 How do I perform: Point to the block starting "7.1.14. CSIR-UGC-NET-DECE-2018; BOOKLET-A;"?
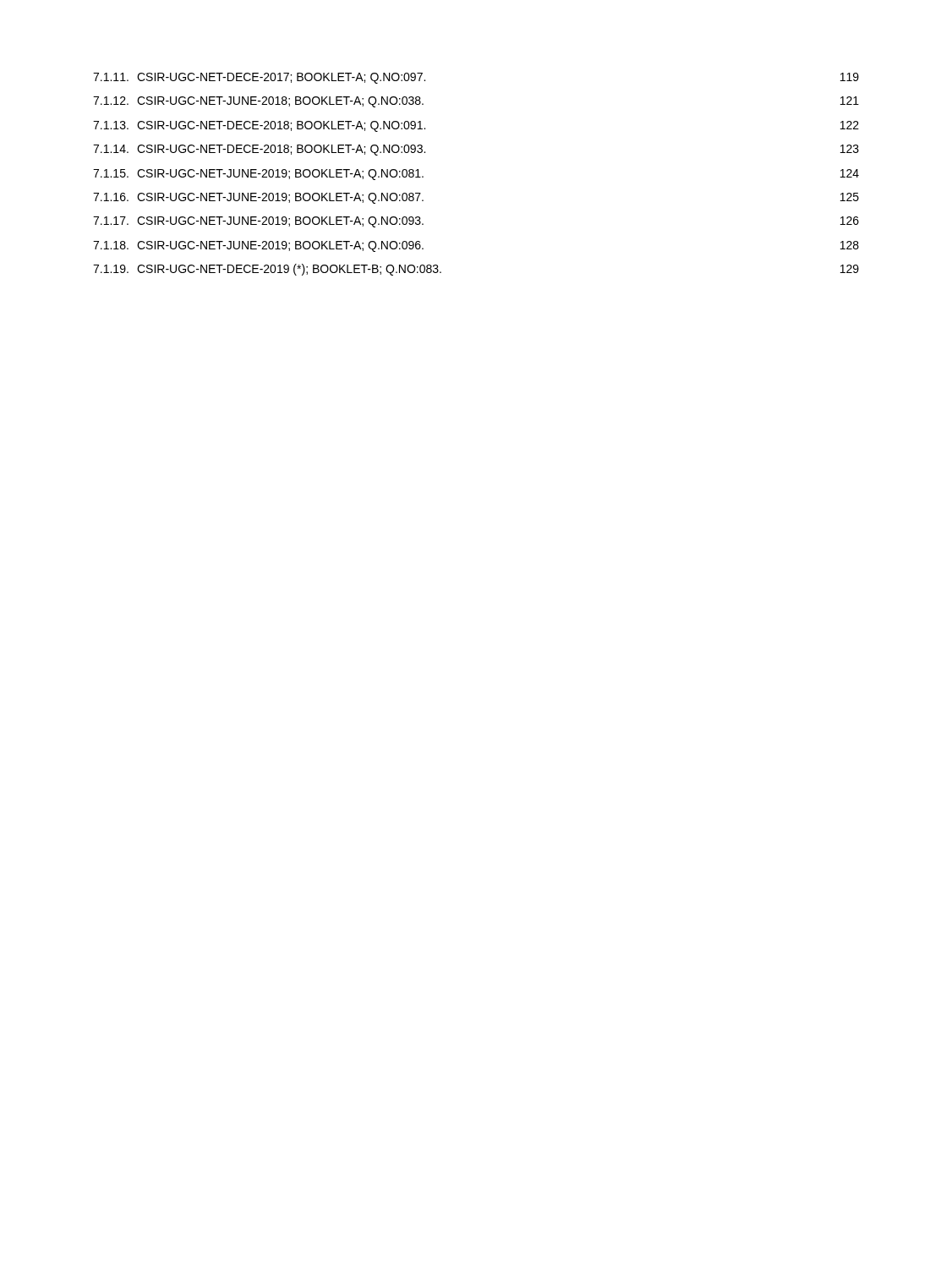[x=255, y=149]
